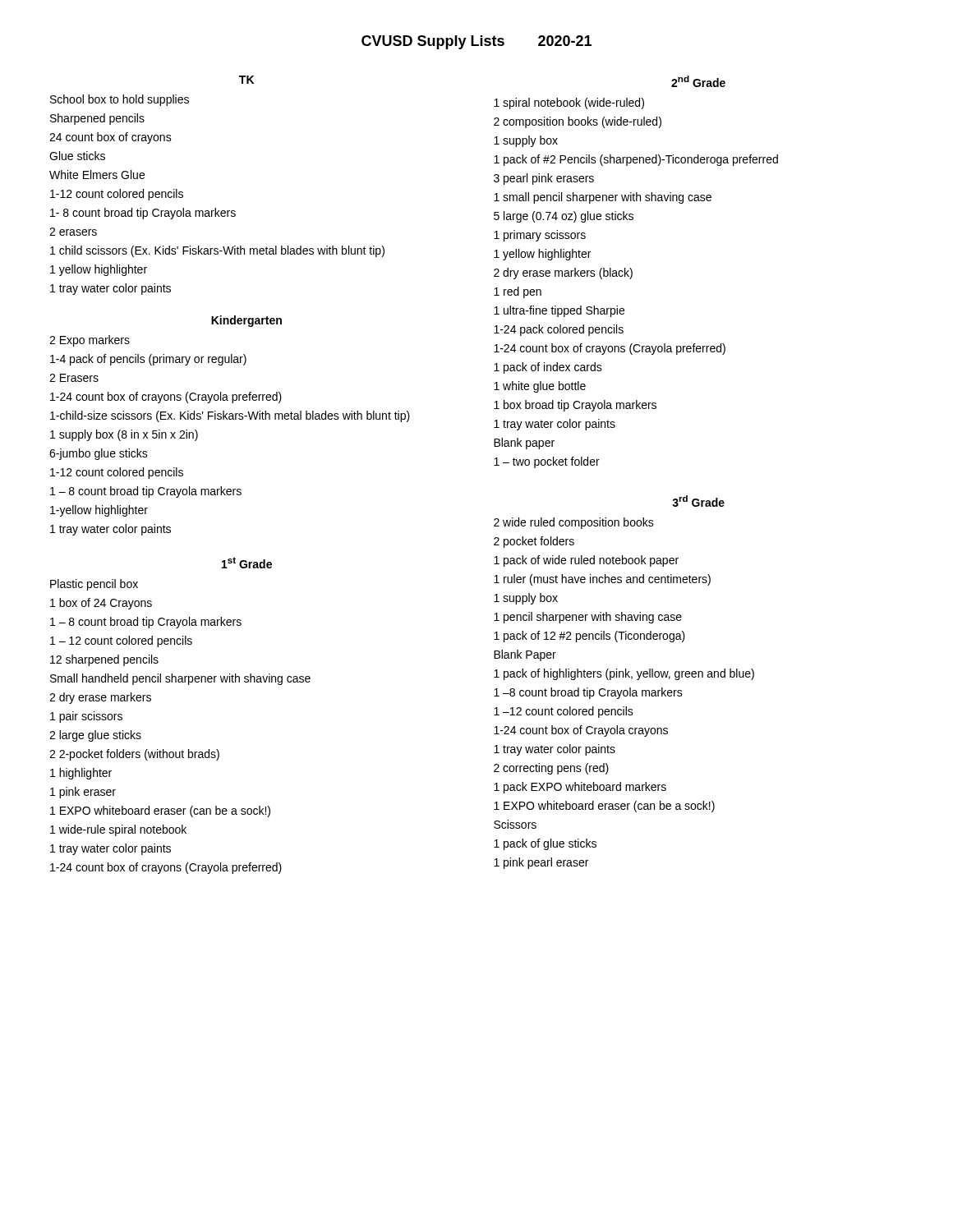Point to the block starting "1-24 count box of Crayola crayons"

(x=581, y=730)
